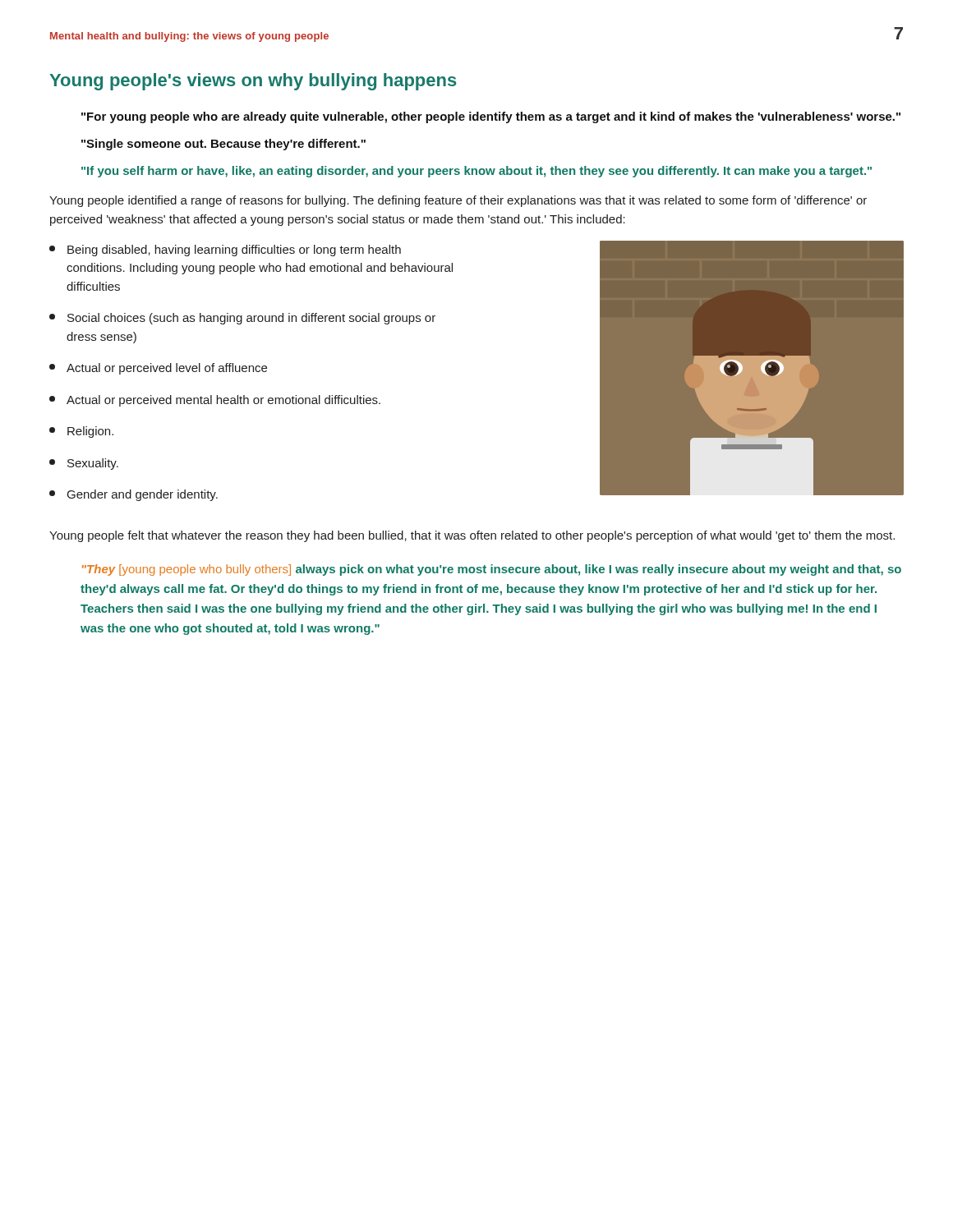Screen dimensions: 1232x953
Task: Find the section header on this page that starts "Young people's views"
Action: [x=253, y=80]
